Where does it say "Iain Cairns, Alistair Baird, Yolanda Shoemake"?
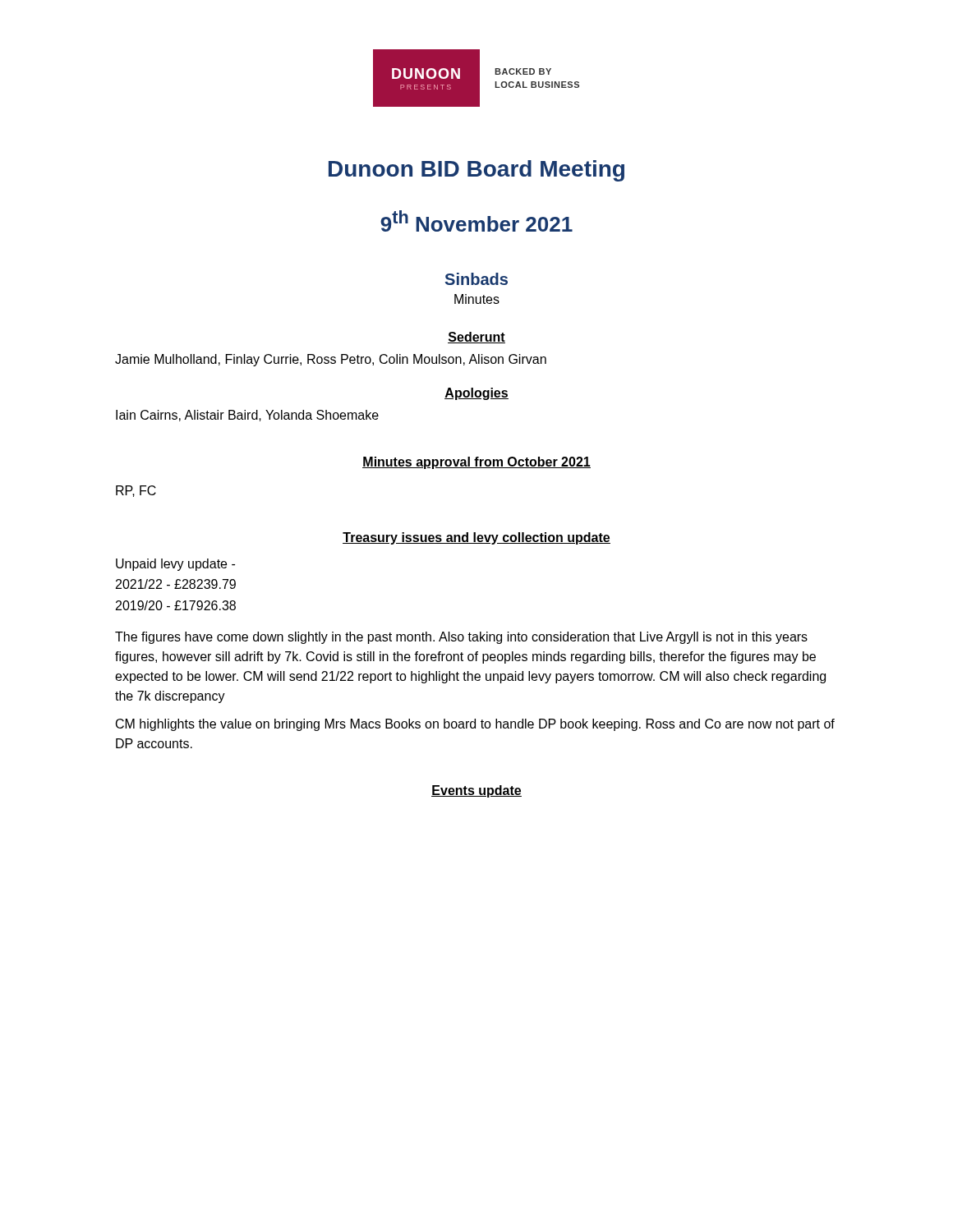Screen dimensions: 1232x953 [247, 415]
